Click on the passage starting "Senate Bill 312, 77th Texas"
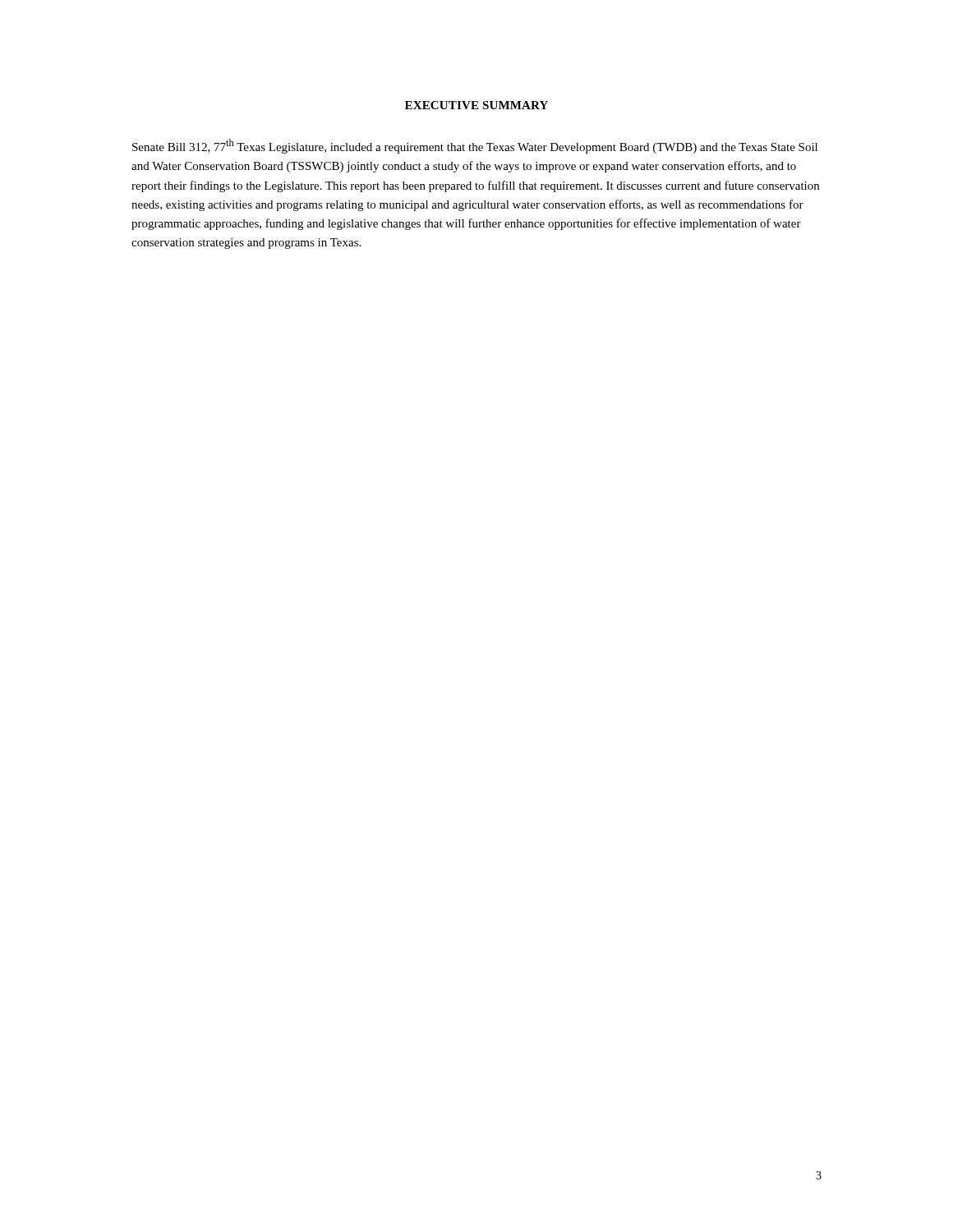Image resolution: width=953 pixels, height=1232 pixels. [476, 193]
